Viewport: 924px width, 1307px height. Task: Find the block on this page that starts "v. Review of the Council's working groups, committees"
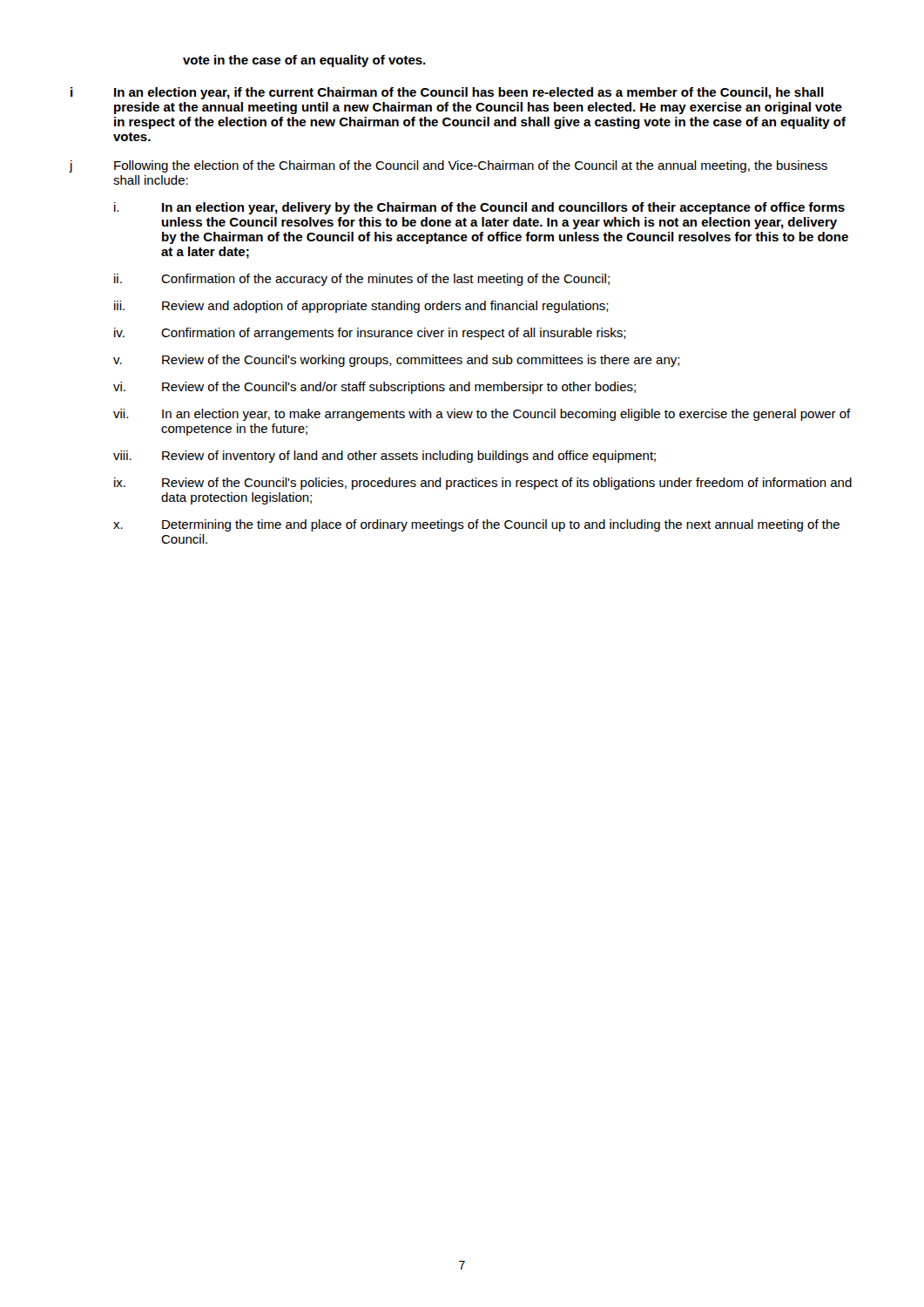pos(484,359)
